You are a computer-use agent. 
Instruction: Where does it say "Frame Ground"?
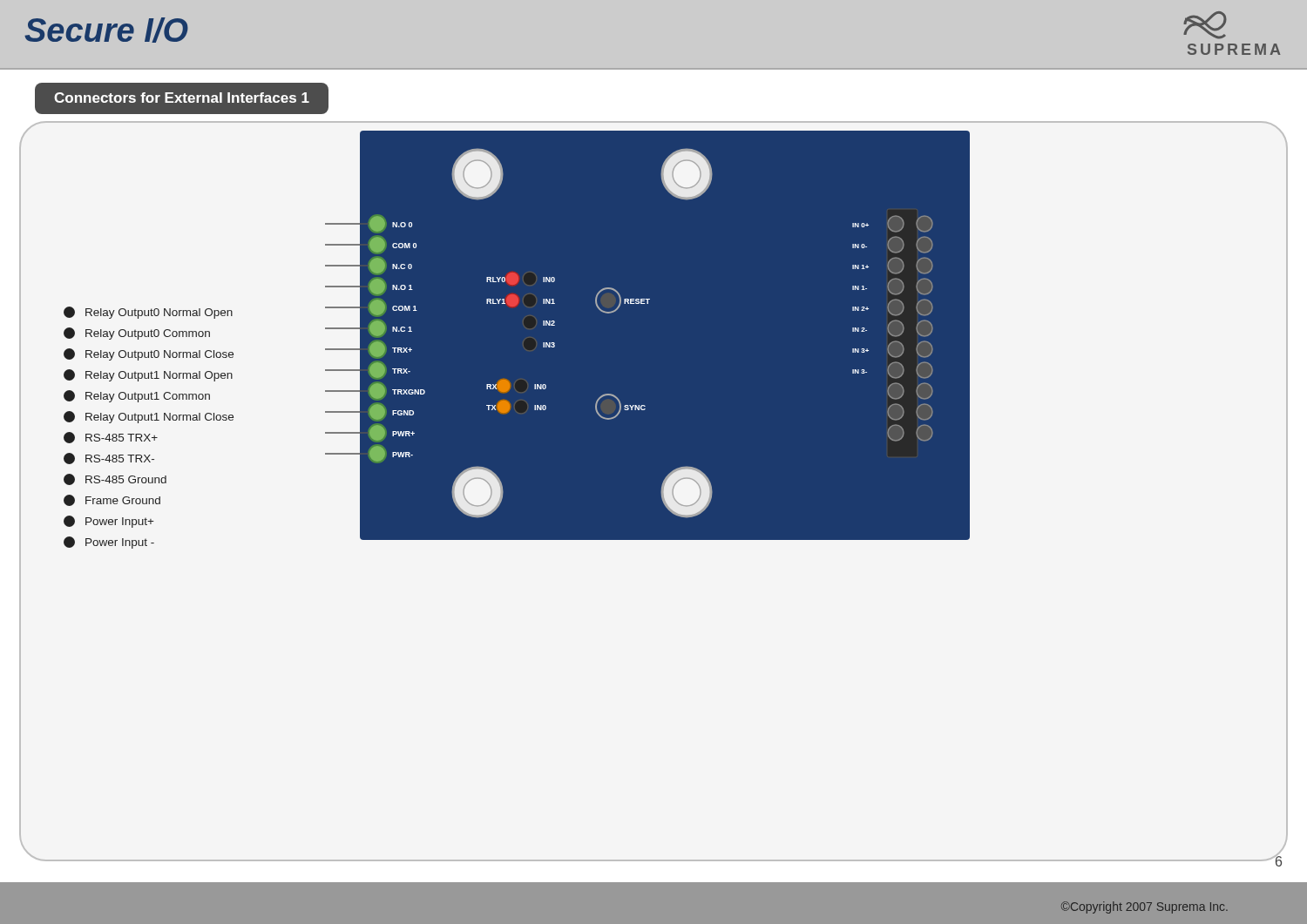112,500
